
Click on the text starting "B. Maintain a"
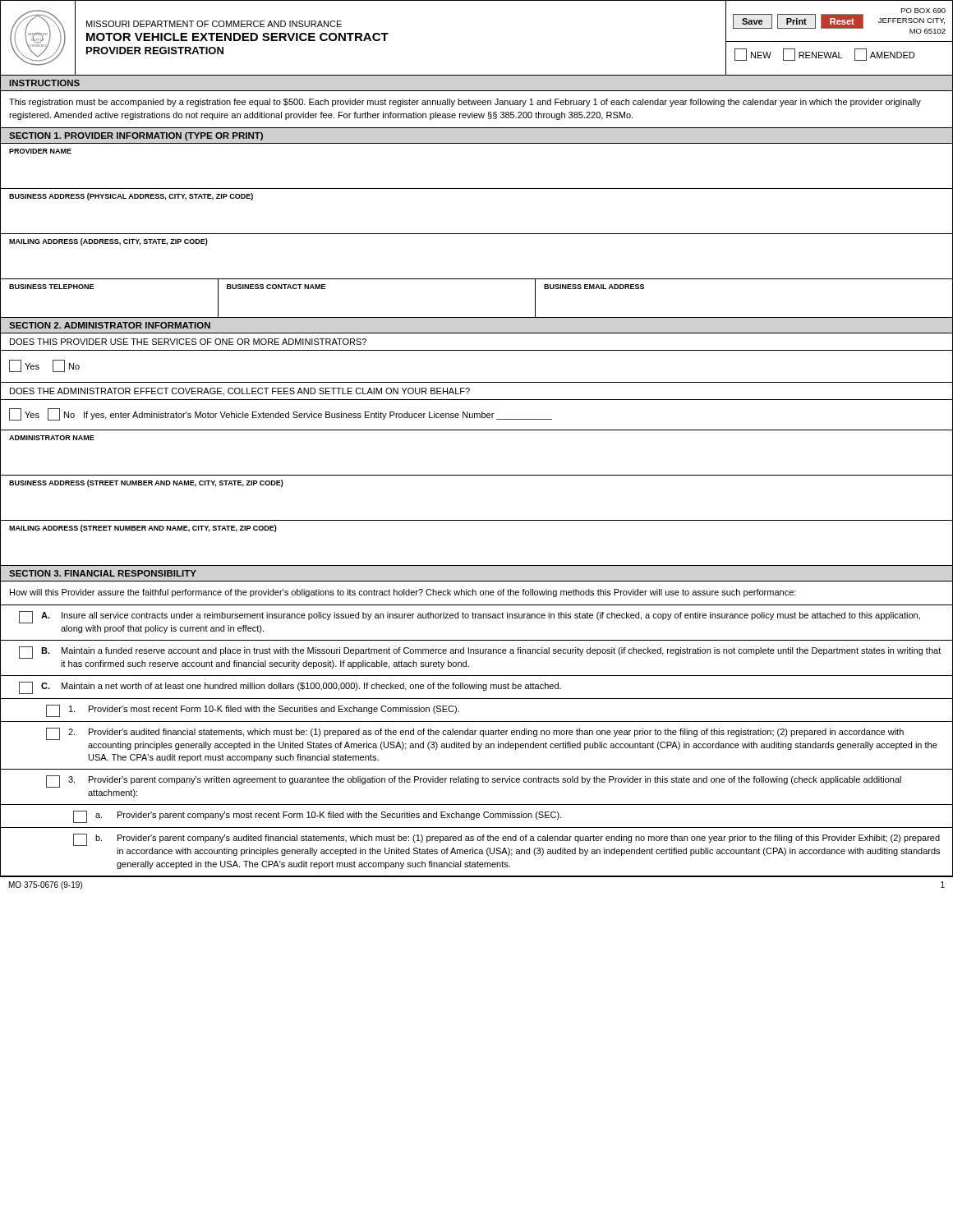click(x=481, y=658)
